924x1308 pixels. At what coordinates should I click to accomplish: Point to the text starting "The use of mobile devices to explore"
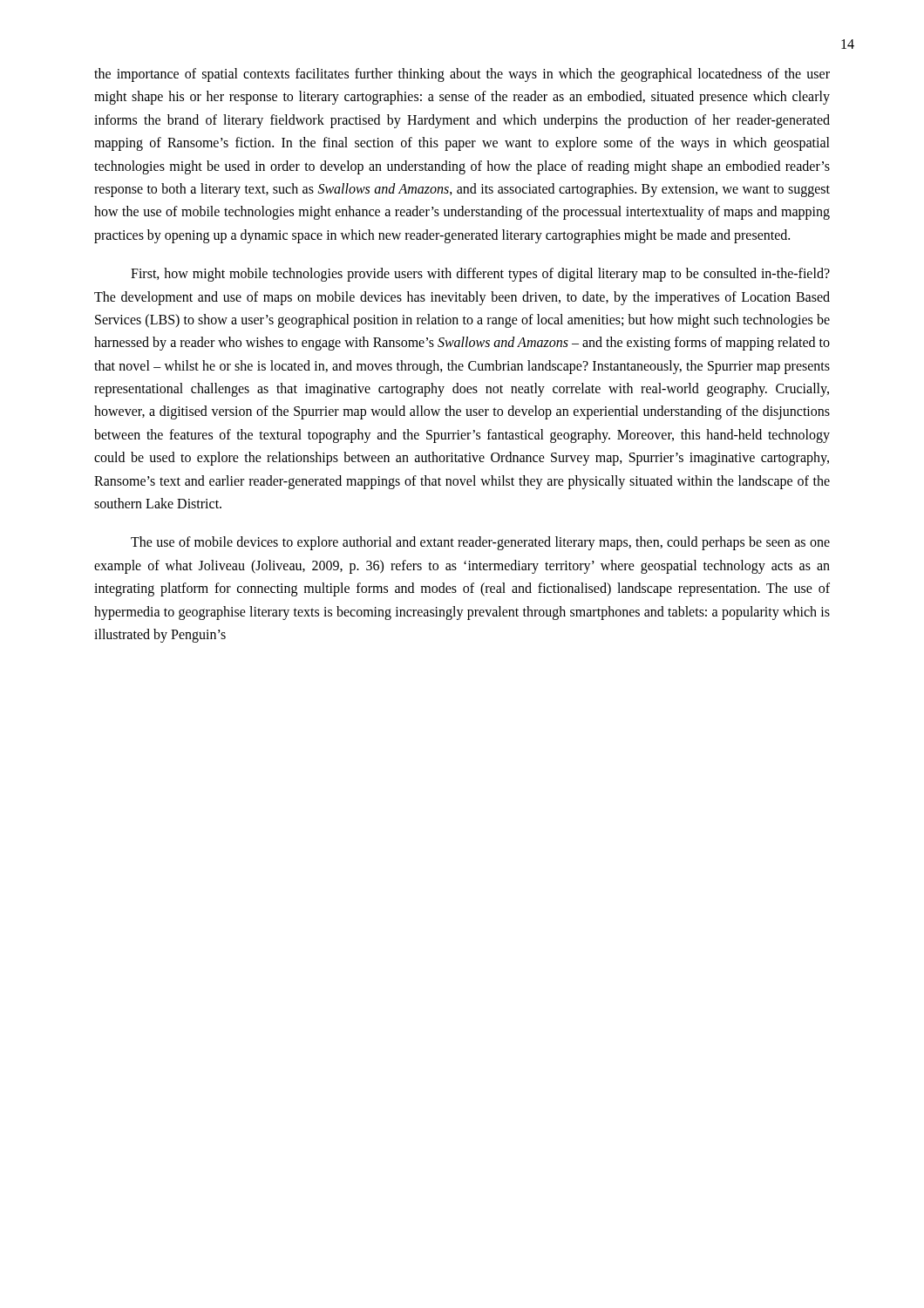tap(462, 588)
